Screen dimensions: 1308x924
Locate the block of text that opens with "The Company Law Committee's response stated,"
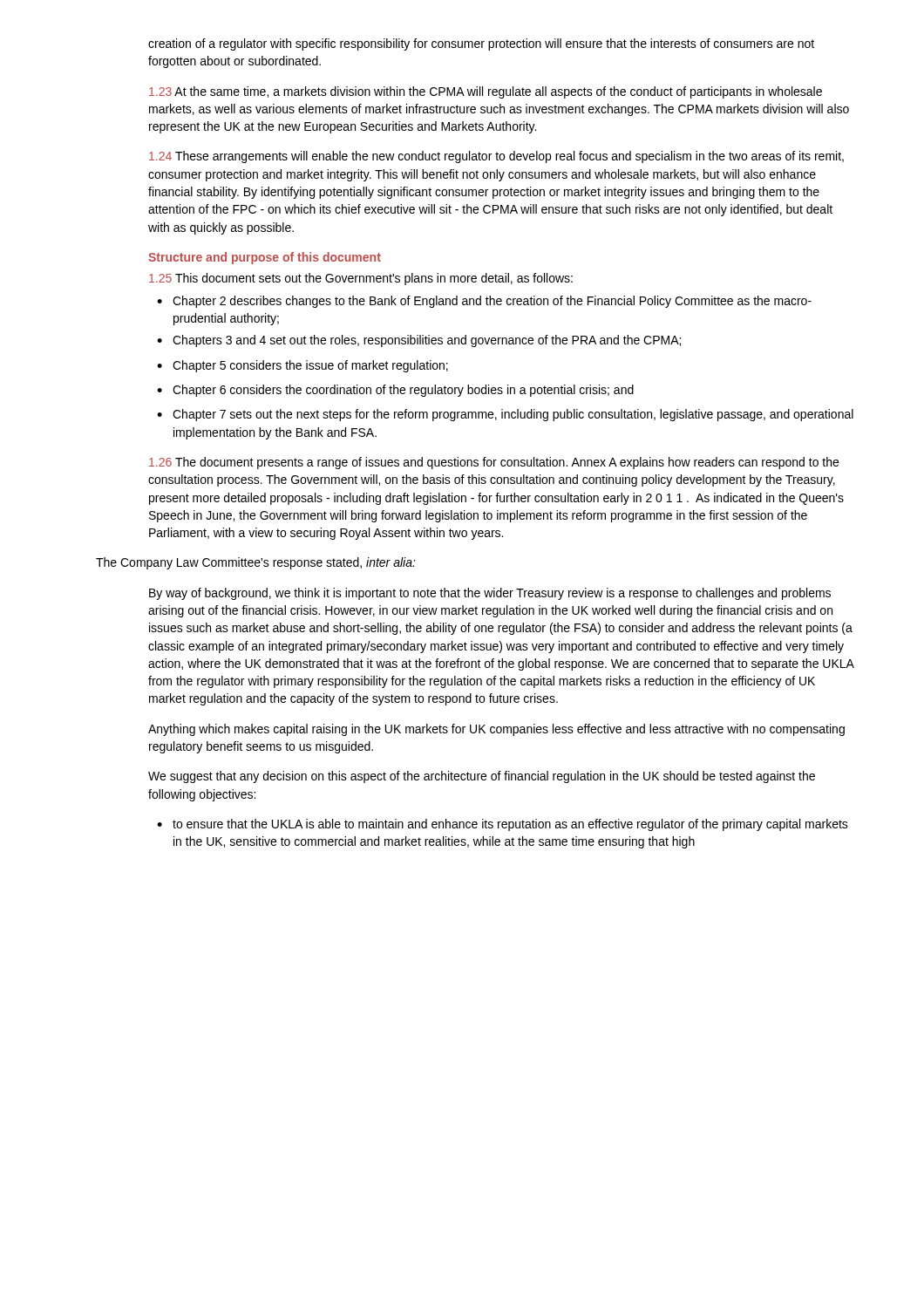pos(256,563)
